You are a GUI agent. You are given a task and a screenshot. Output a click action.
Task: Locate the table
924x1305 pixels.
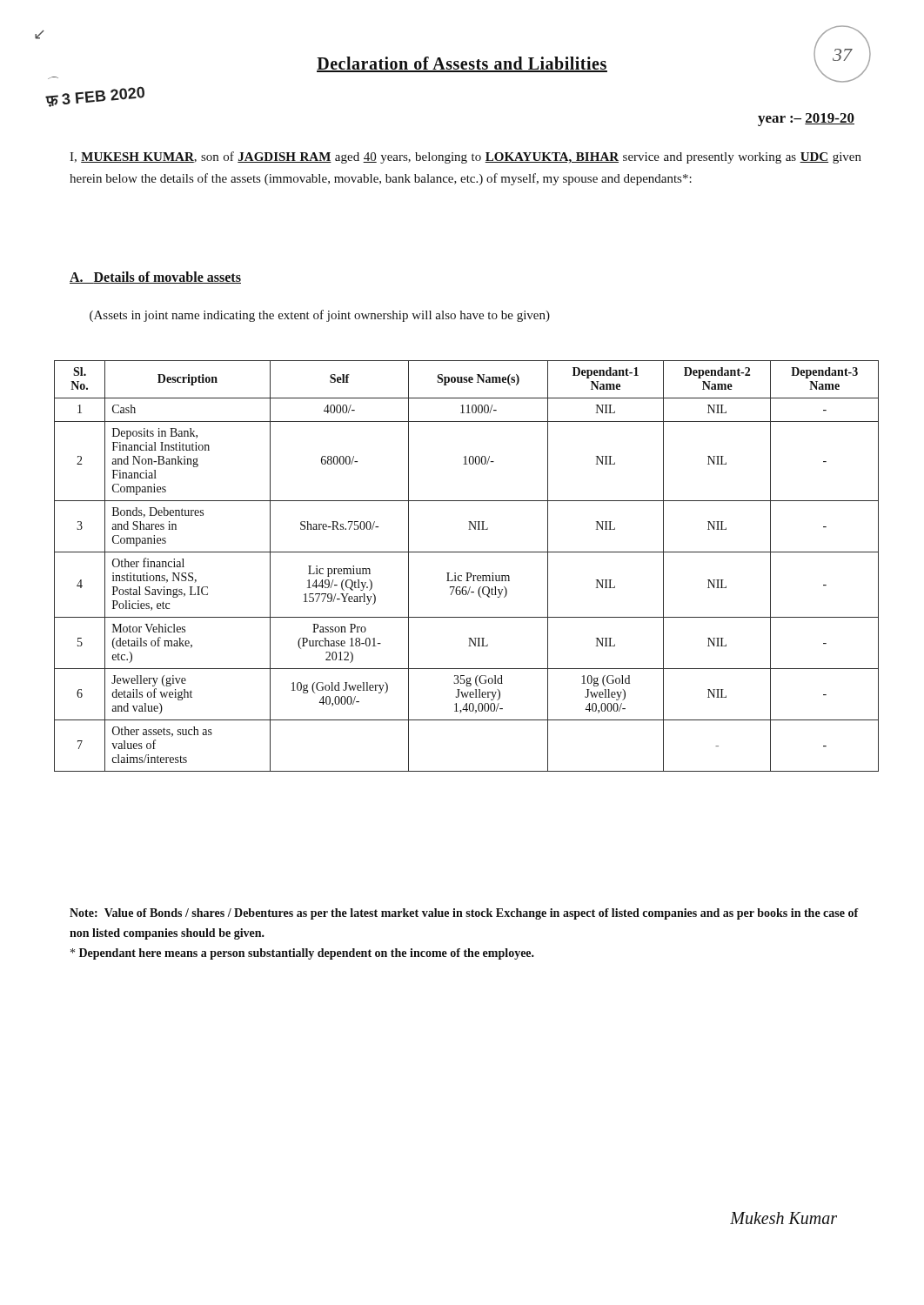tap(466, 566)
